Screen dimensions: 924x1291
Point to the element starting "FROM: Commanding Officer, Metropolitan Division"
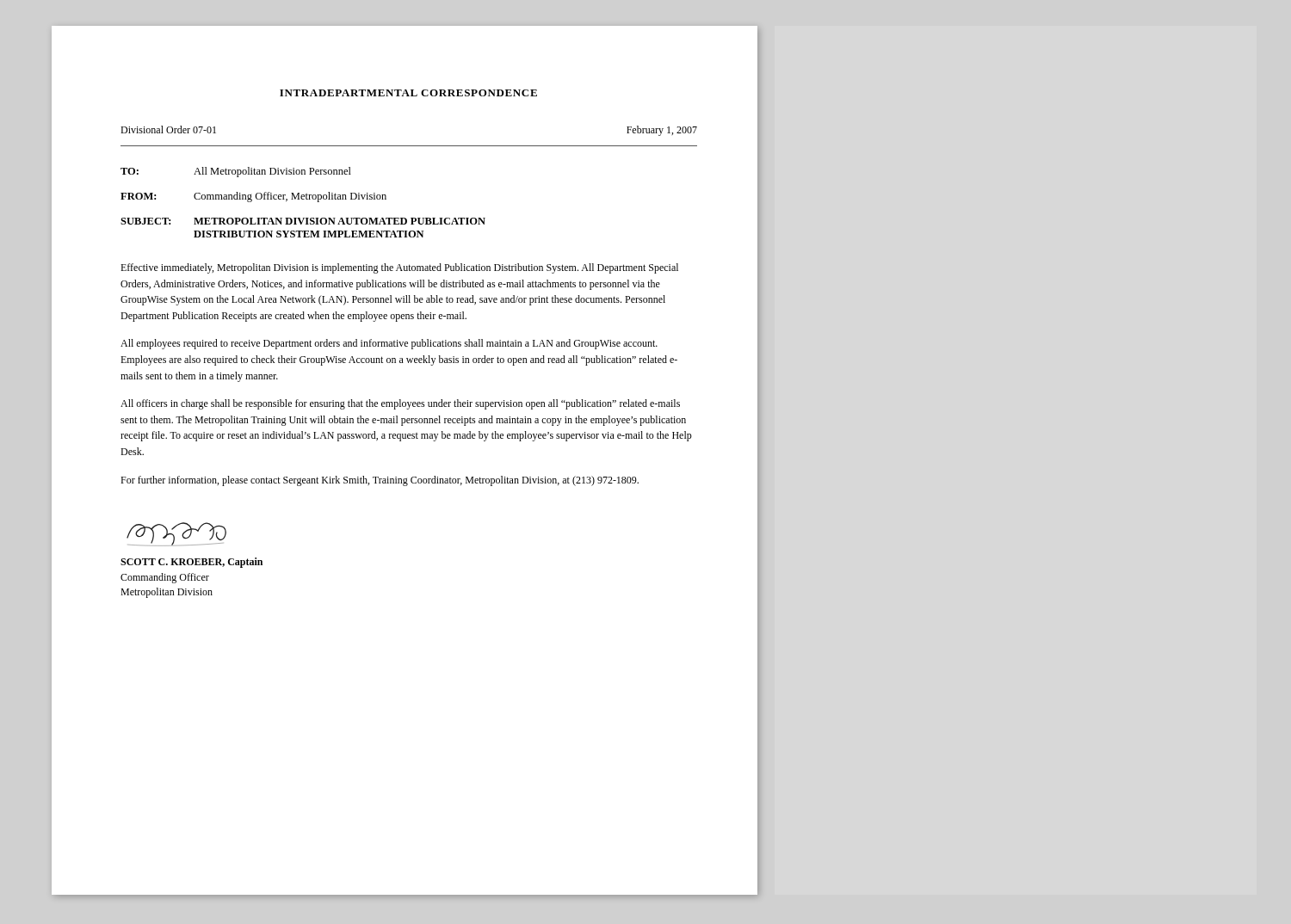point(253,197)
